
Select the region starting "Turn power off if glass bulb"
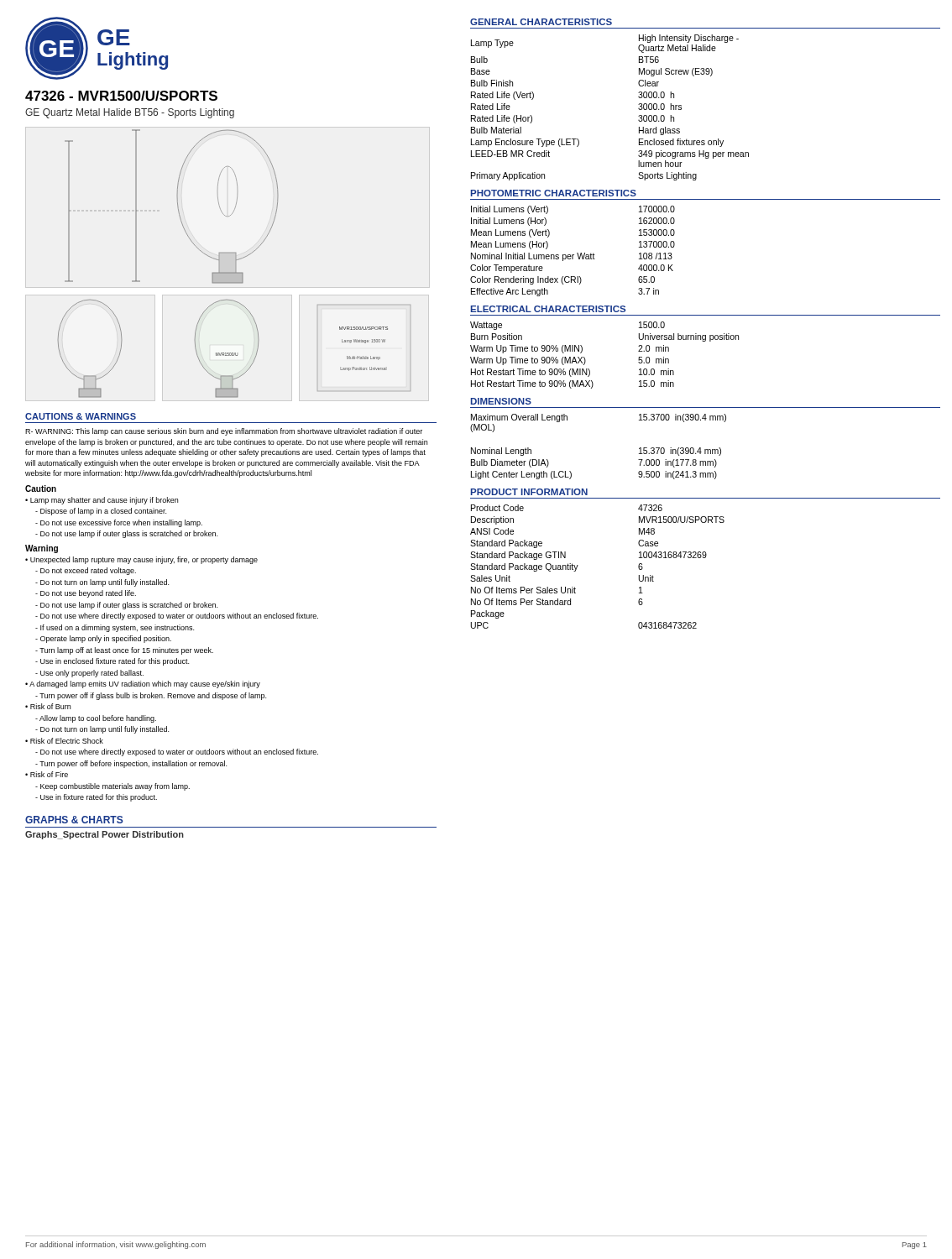pos(151,696)
